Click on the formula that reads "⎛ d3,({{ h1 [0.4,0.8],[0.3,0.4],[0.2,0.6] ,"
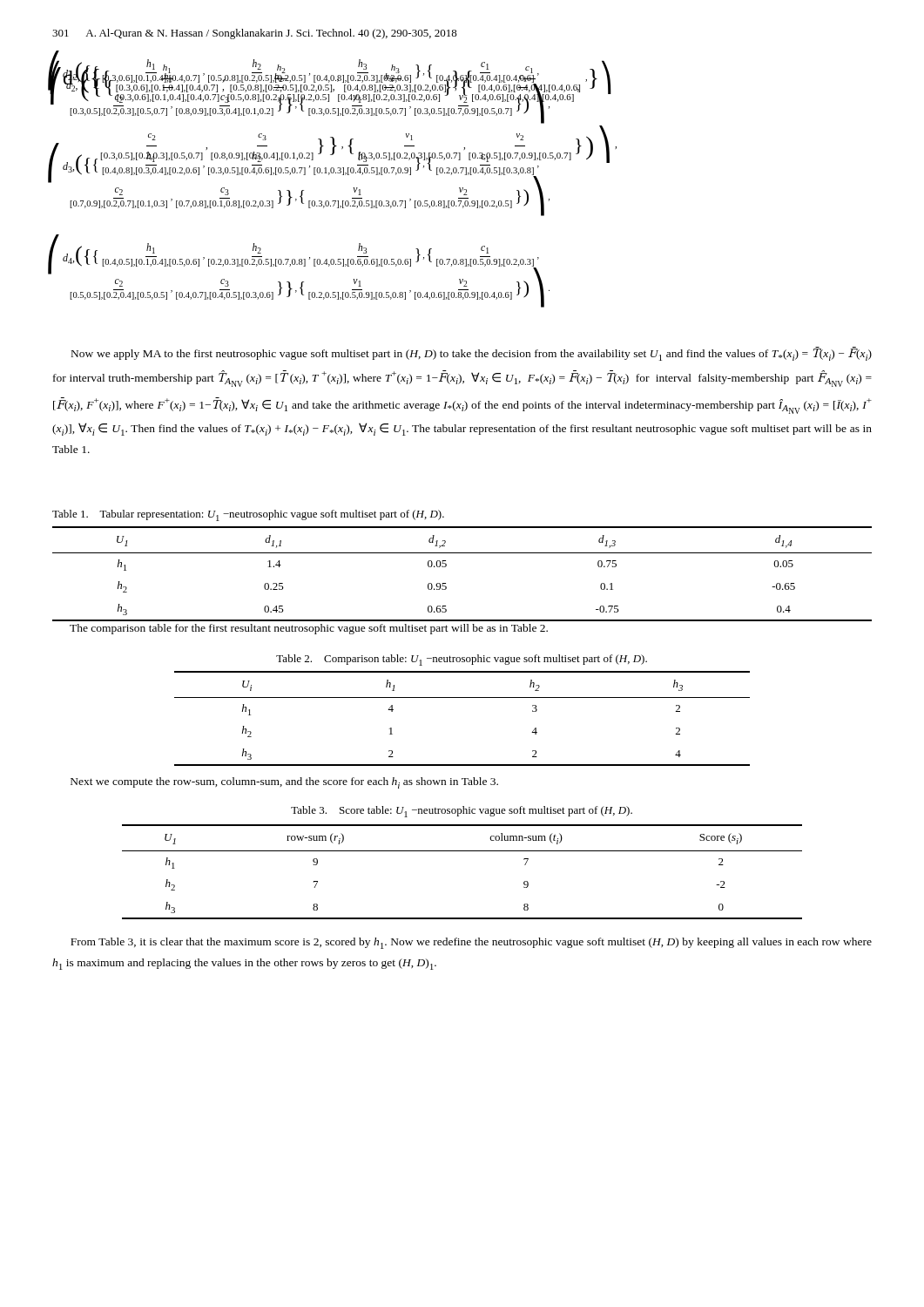924x1307 pixels. click(x=462, y=180)
